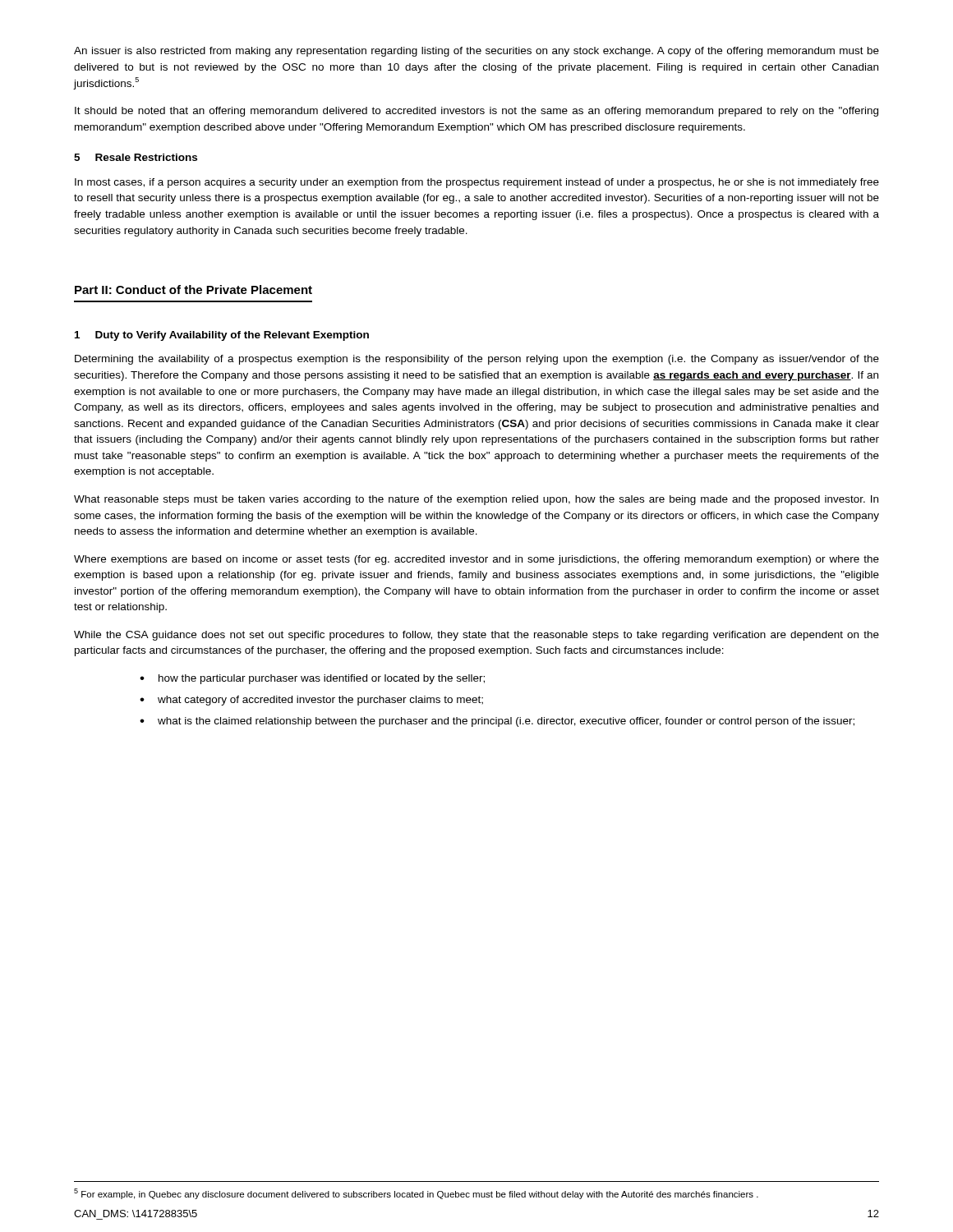Point to the region starting "5 For example,"
The height and width of the screenshot is (1232, 953).
pyautogui.click(x=416, y=1193)
